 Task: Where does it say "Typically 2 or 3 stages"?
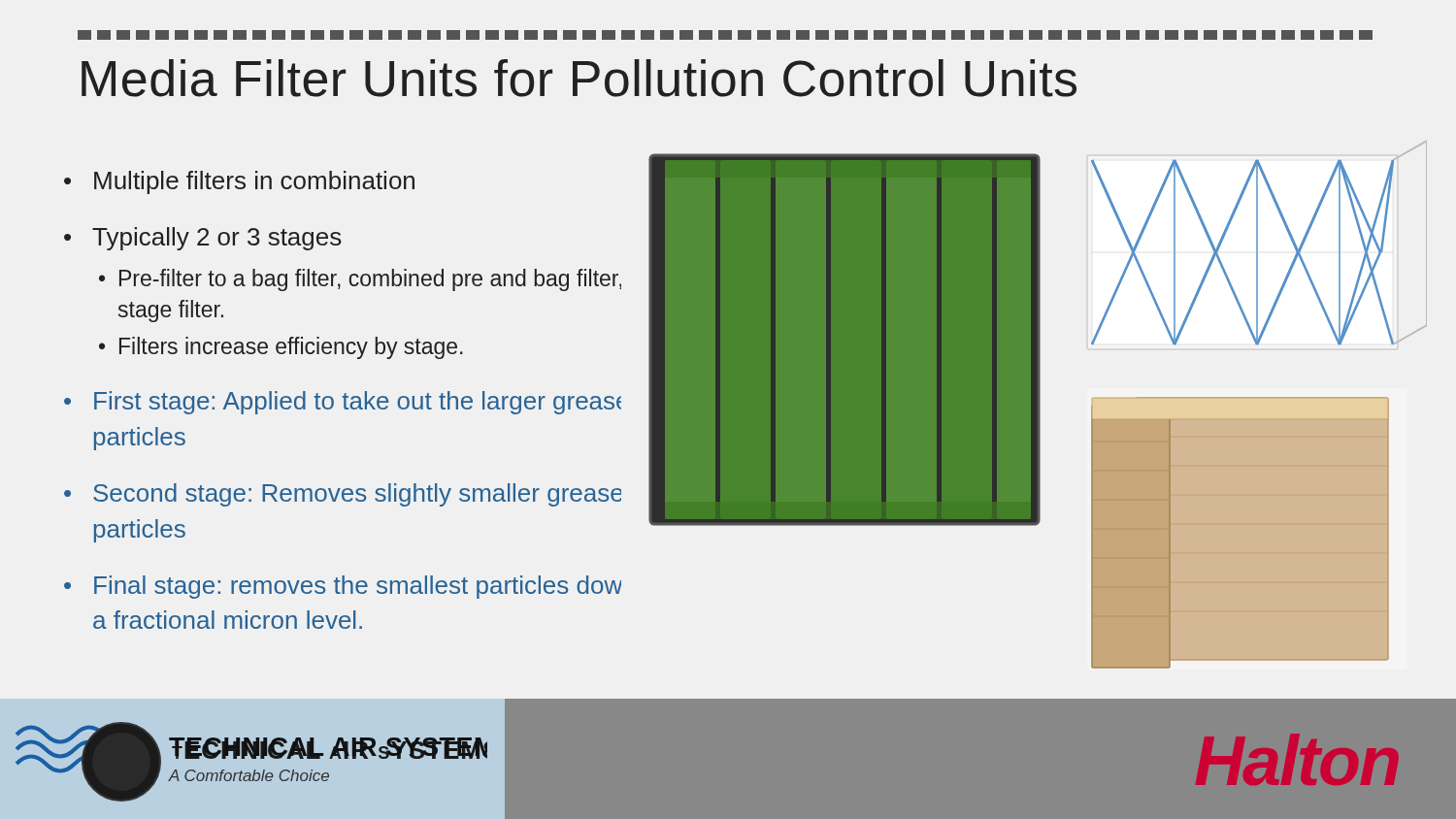click(x=217, y=237)
